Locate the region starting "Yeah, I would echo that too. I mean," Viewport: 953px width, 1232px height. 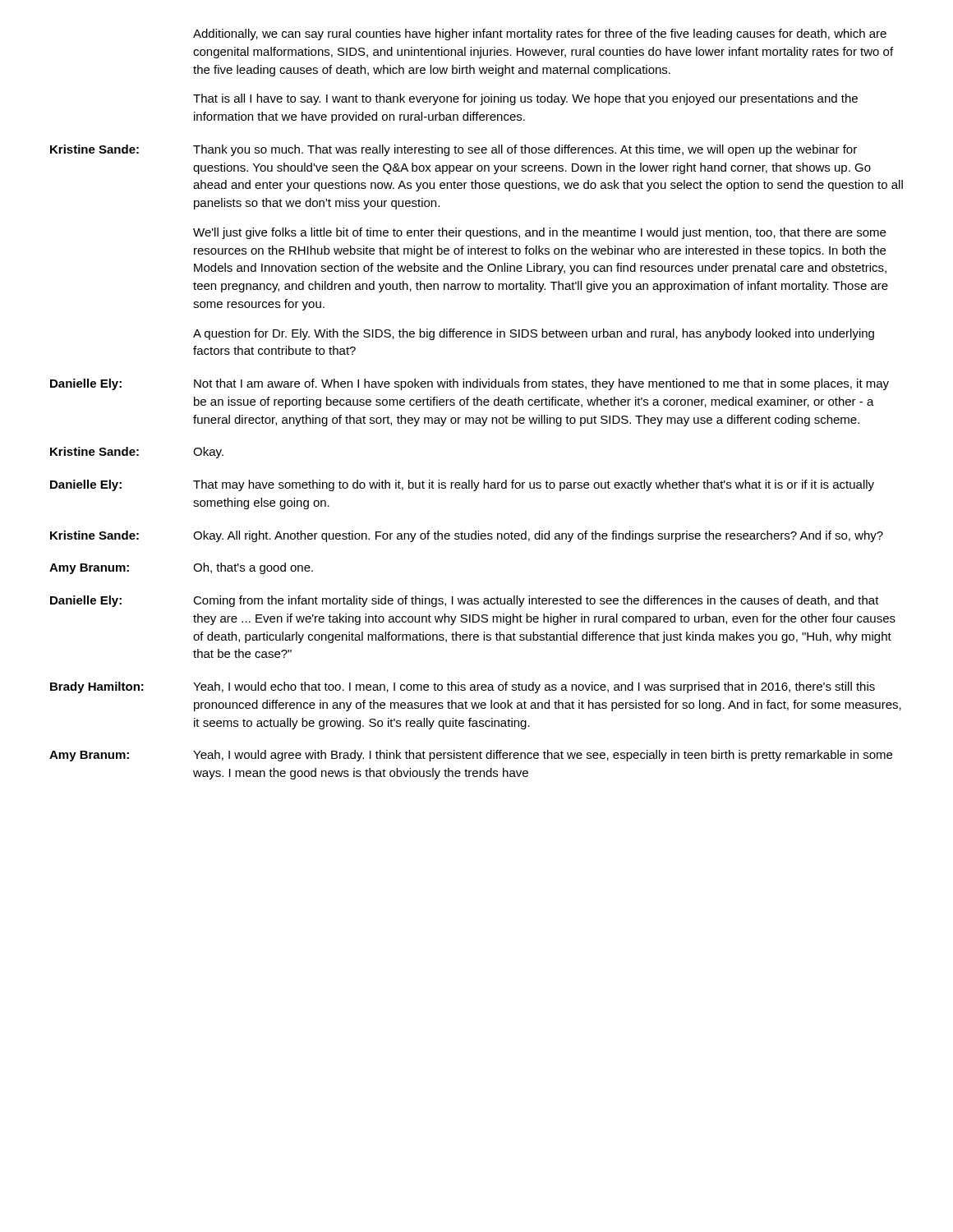(x=548, y=704)
